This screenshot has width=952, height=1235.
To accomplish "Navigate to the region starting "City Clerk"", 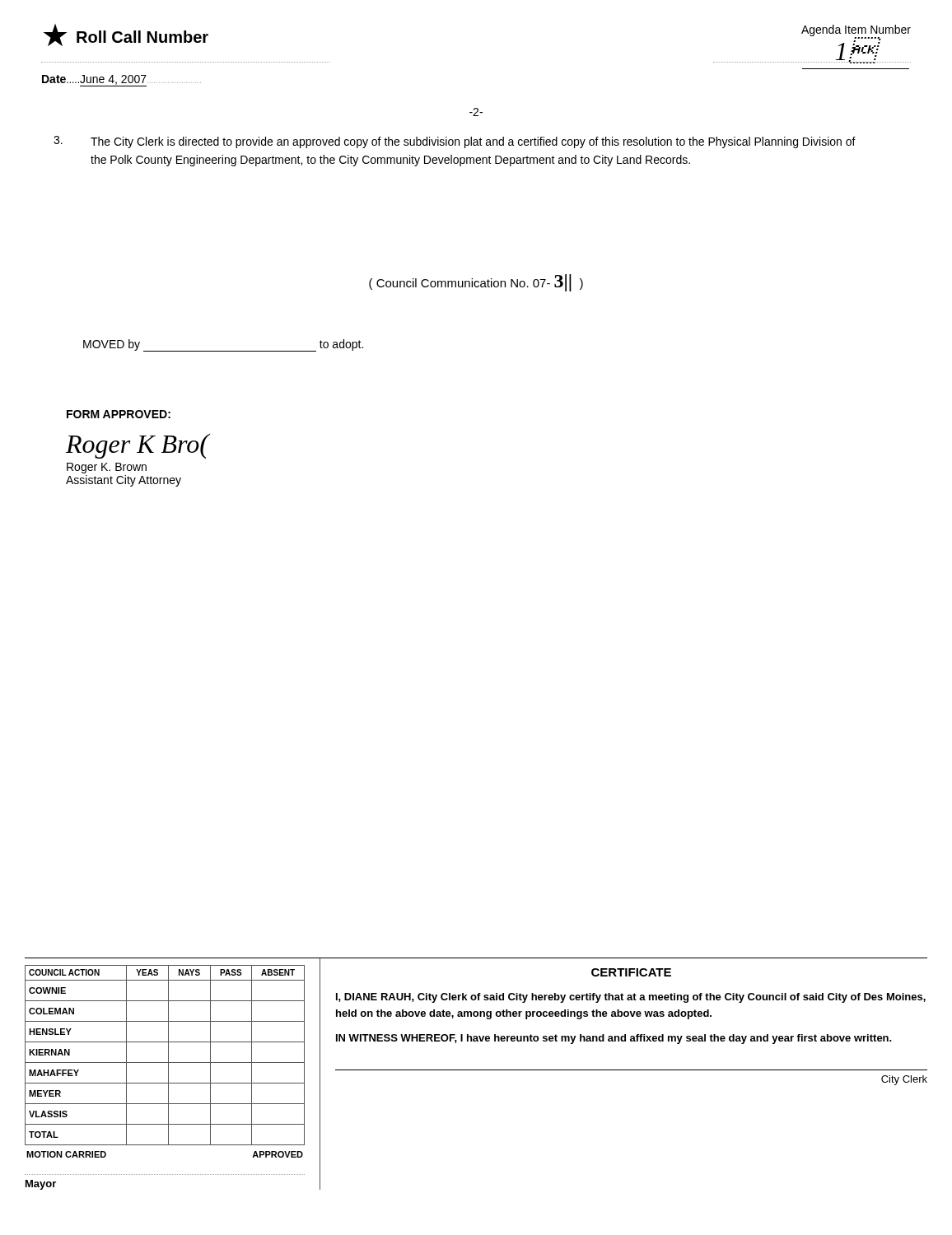I will pos(904,1079).
